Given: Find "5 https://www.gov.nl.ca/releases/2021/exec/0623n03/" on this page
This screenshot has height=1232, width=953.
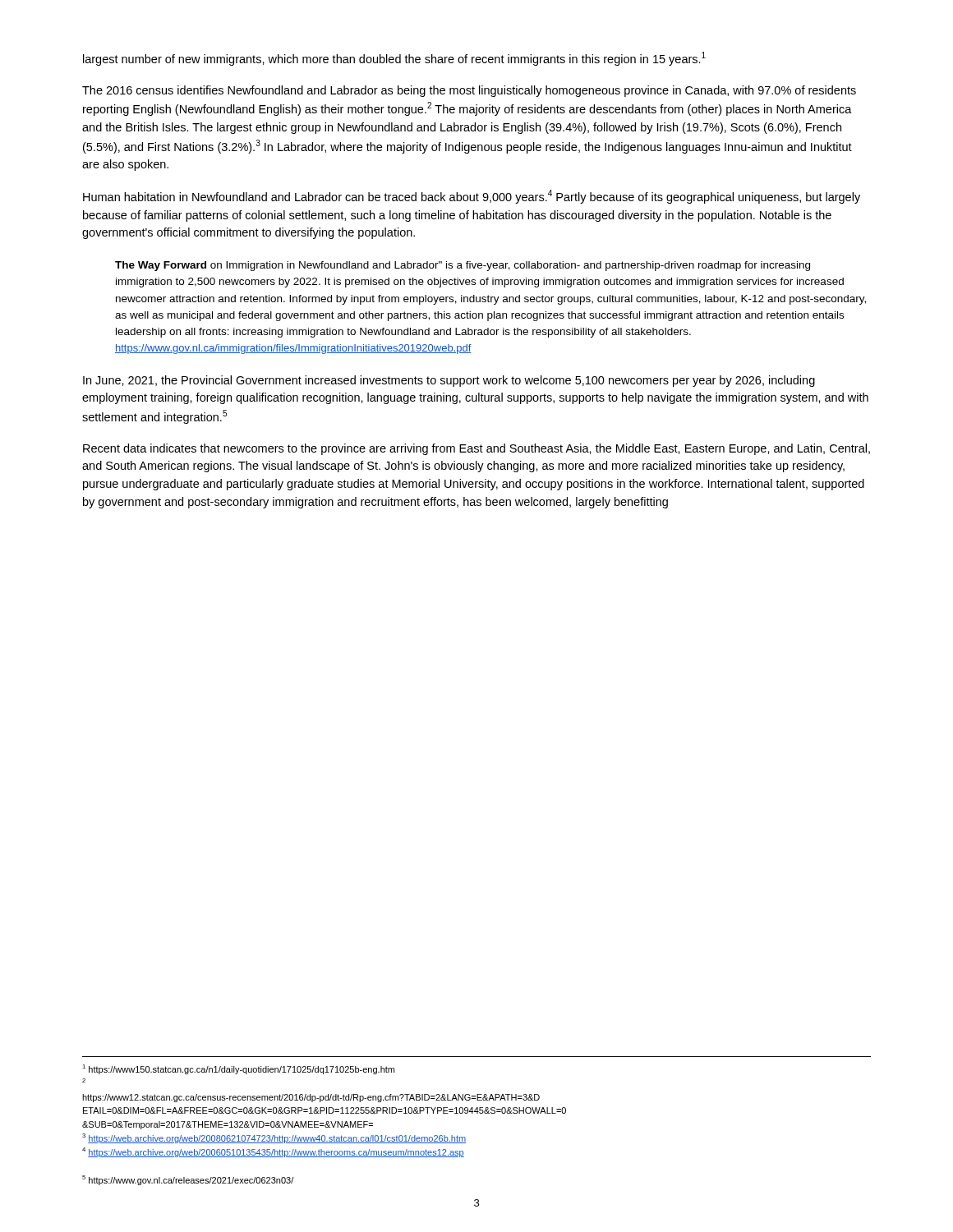Looking at the screenshot, I should pos(188,1179).
